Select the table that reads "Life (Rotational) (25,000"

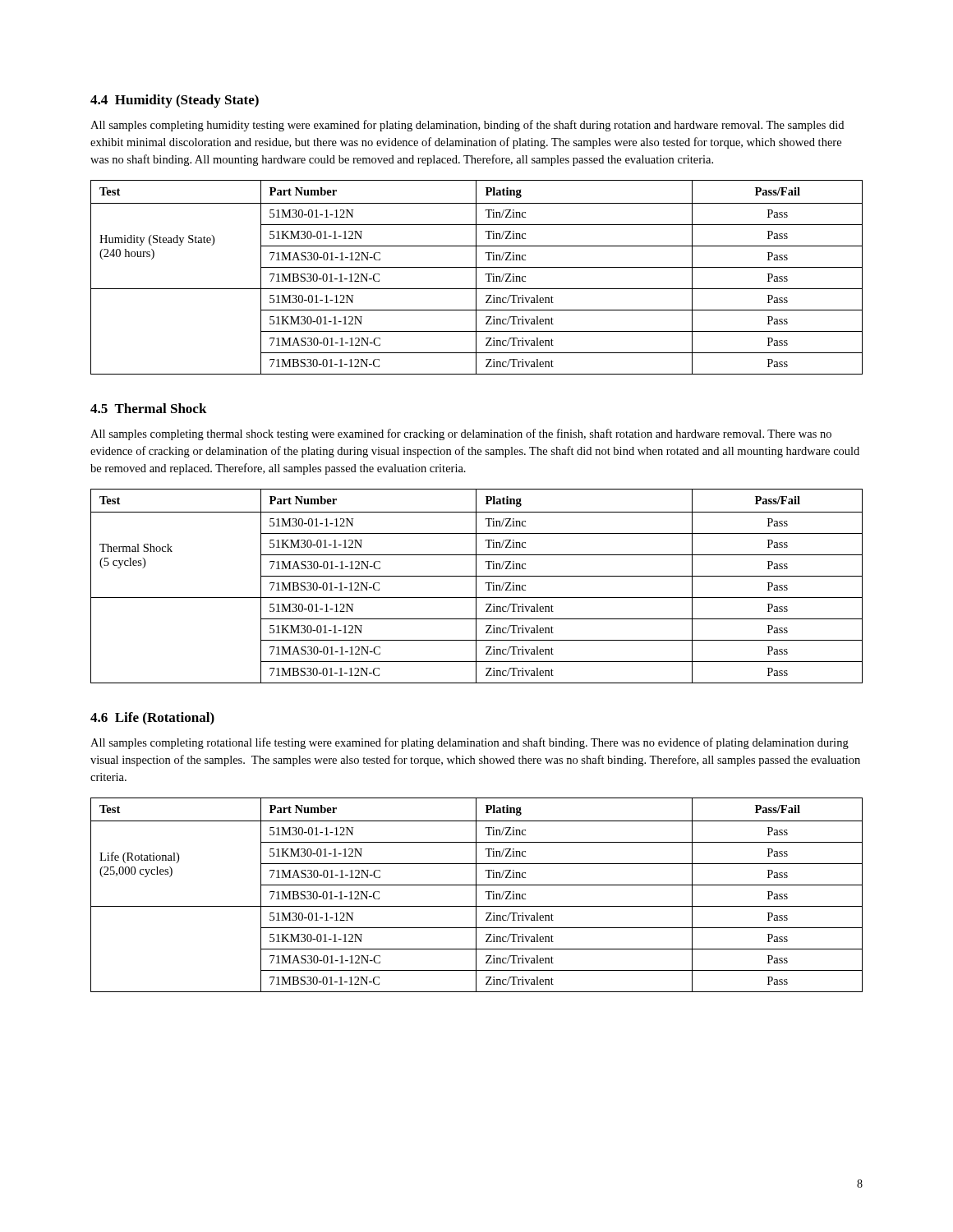click(x=476, y=895)
